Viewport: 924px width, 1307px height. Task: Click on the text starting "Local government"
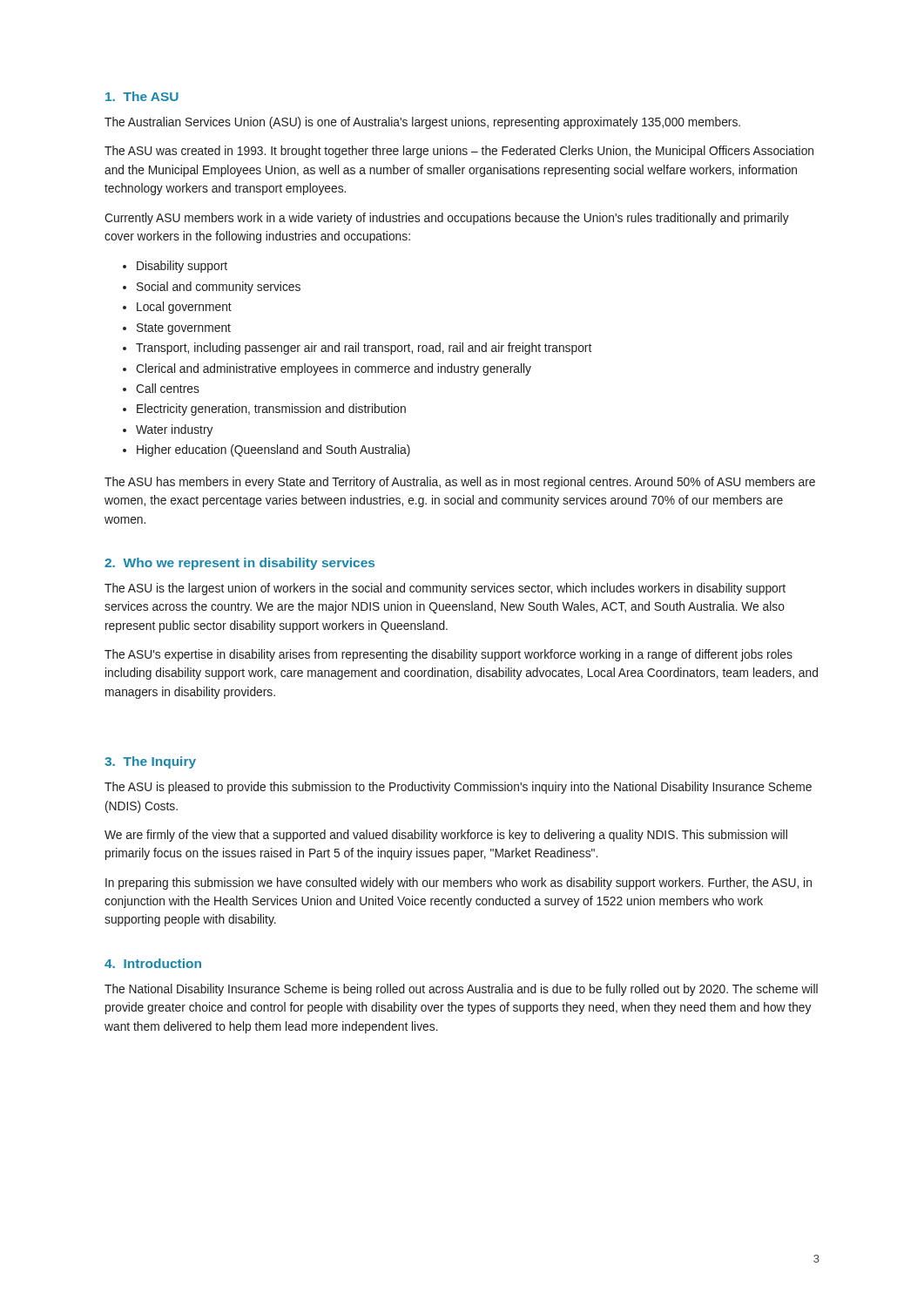[184, 307]
